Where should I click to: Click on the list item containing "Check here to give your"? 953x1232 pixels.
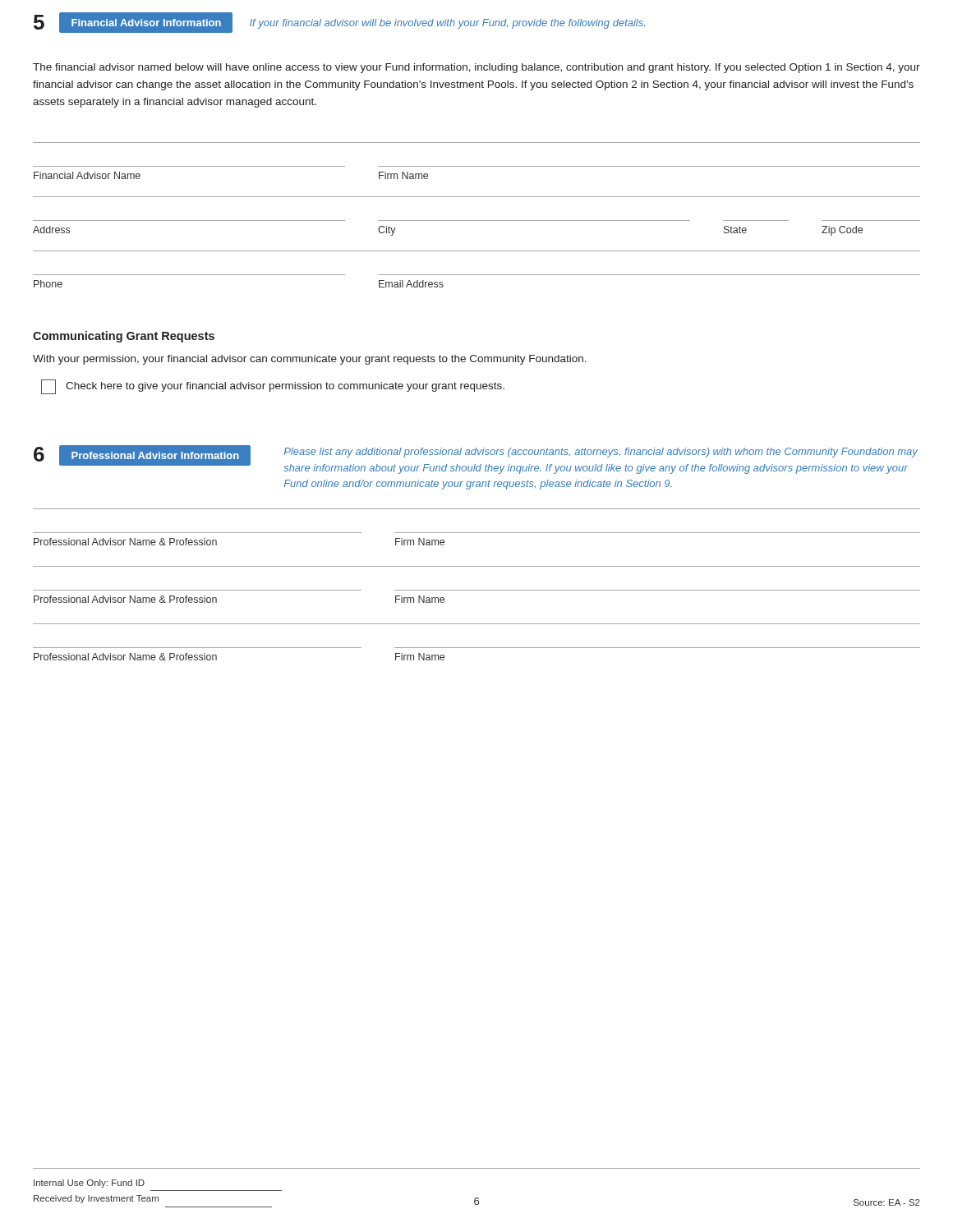pyautogui.click(x=273, y=386)
